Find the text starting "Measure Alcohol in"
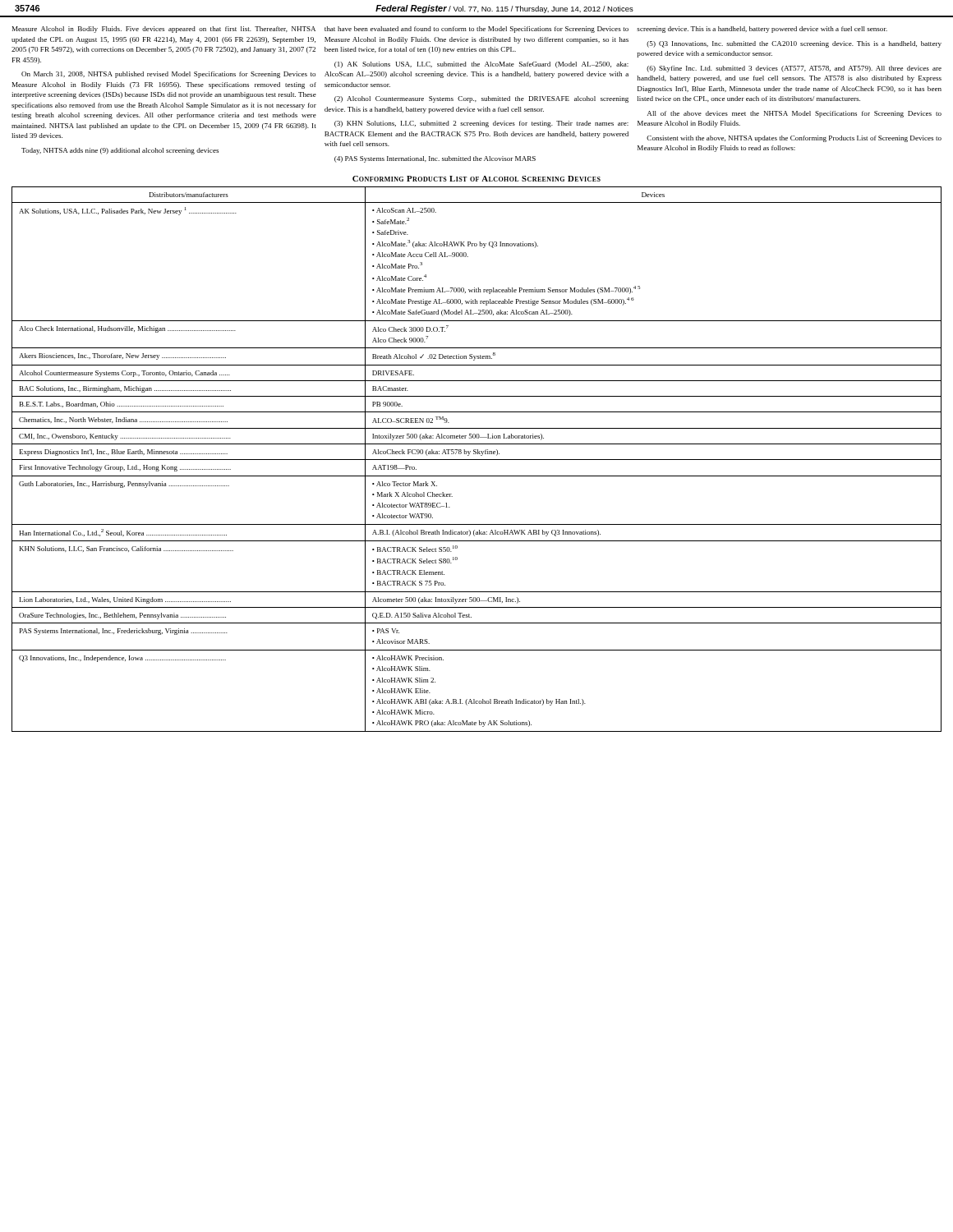Viewport: 953px width, 1232px height. [164, 90]
